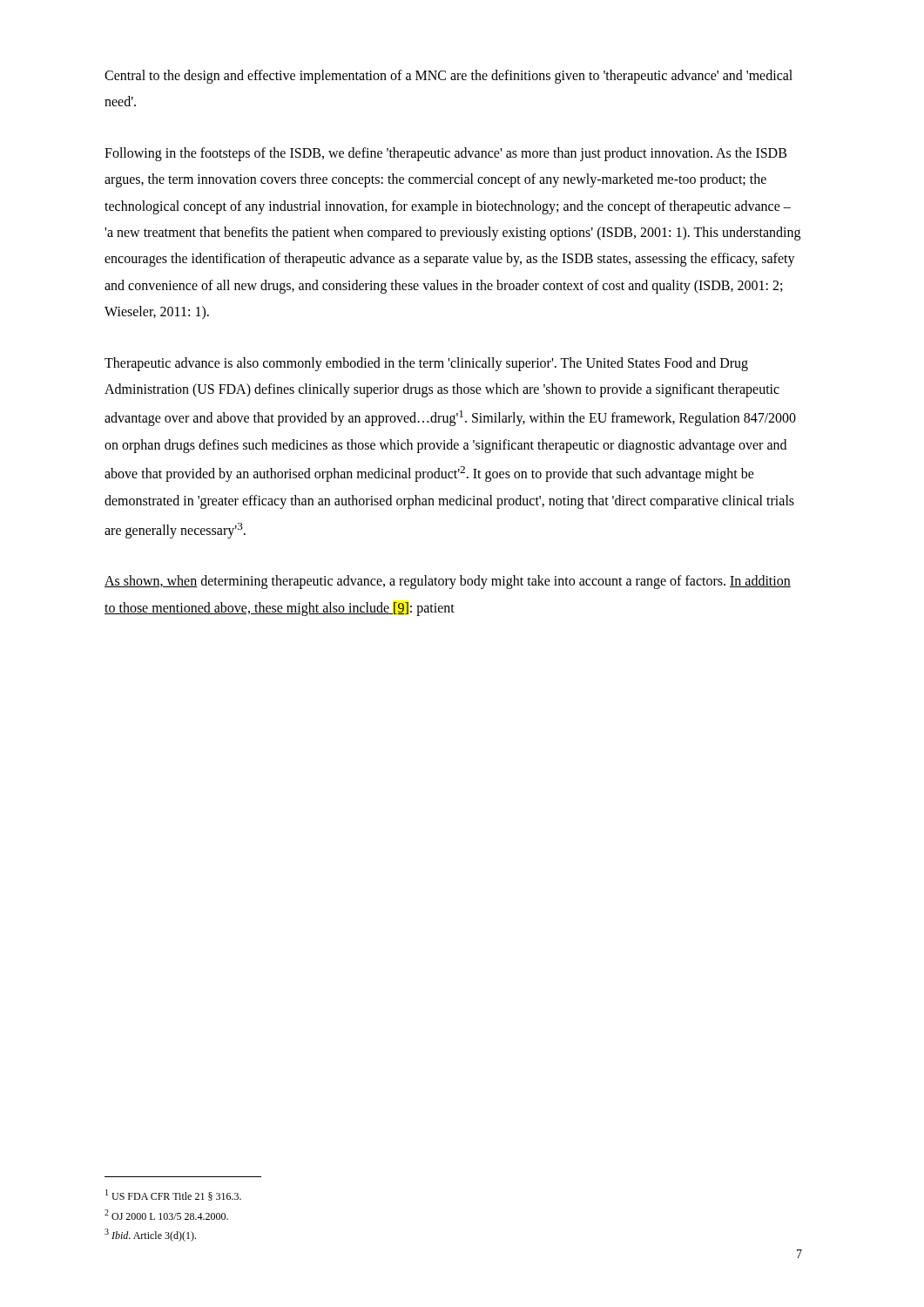Locate the text block that says "Following in the footsteps of the ISDB,"
This screenshot has height=1307, width=924.
click(453, 232)
